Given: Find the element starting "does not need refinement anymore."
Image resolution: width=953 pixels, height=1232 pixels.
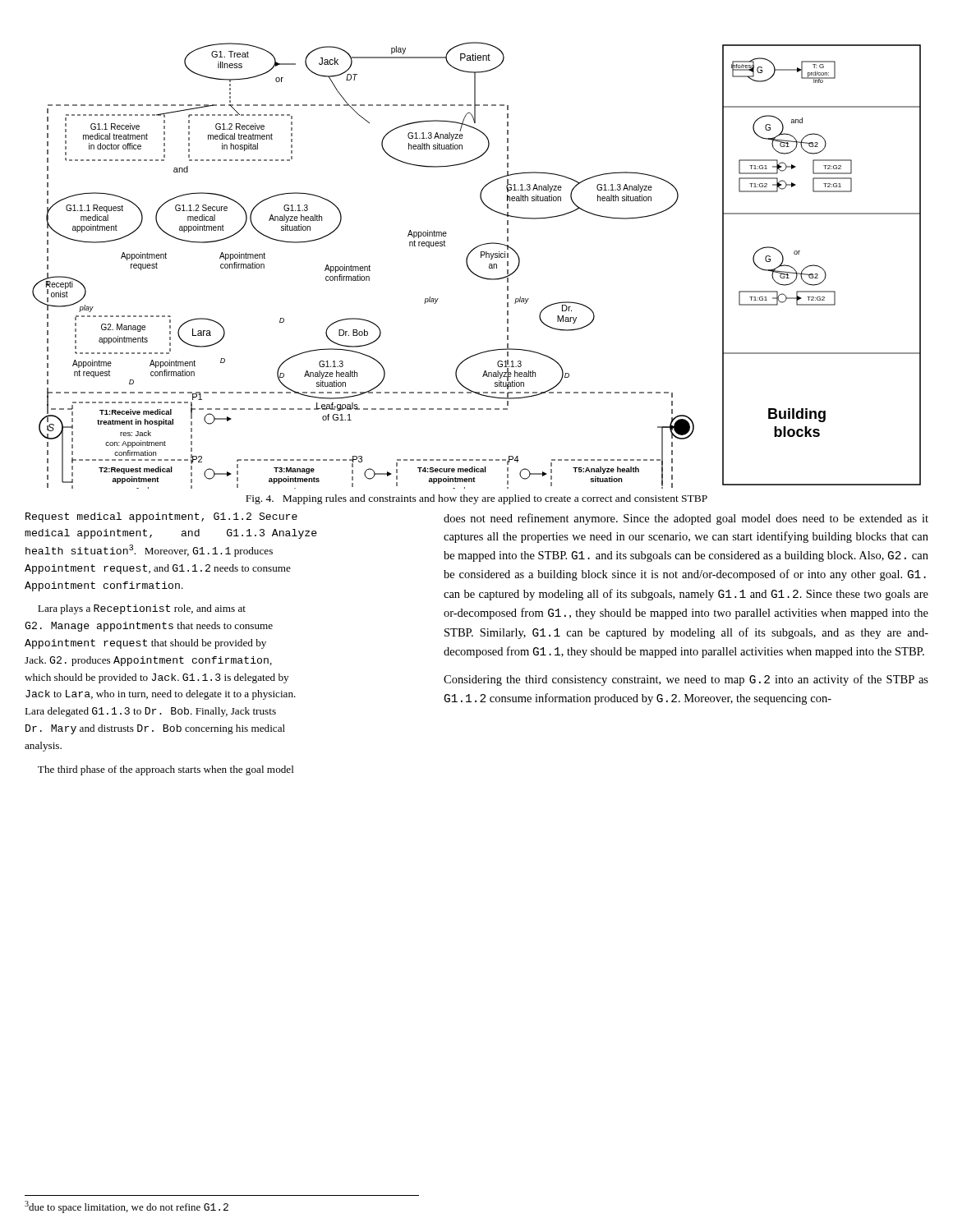Looking at the screenshot, I should coord(686,609).
